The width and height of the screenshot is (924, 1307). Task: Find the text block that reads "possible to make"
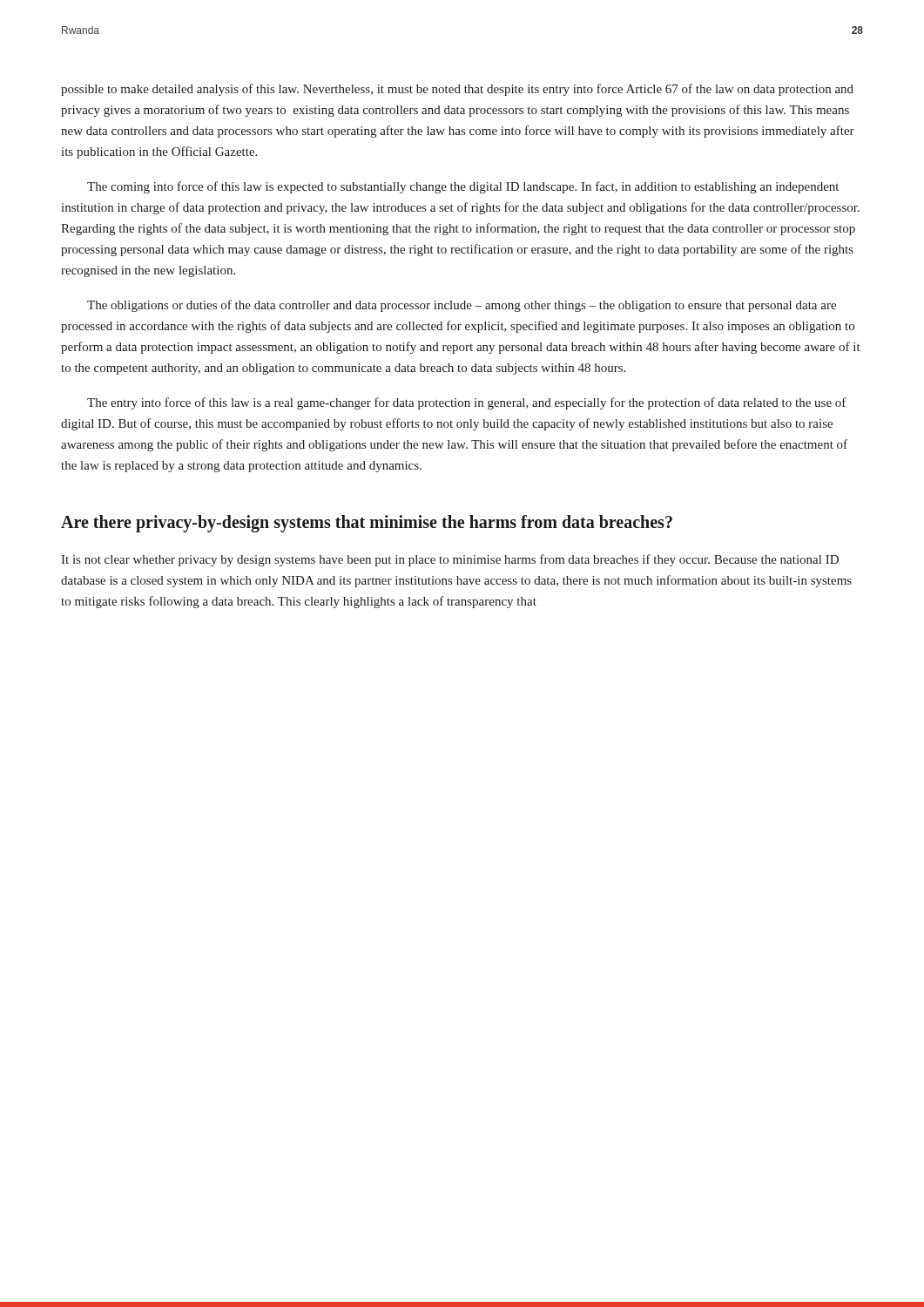[x=462, y=120]
